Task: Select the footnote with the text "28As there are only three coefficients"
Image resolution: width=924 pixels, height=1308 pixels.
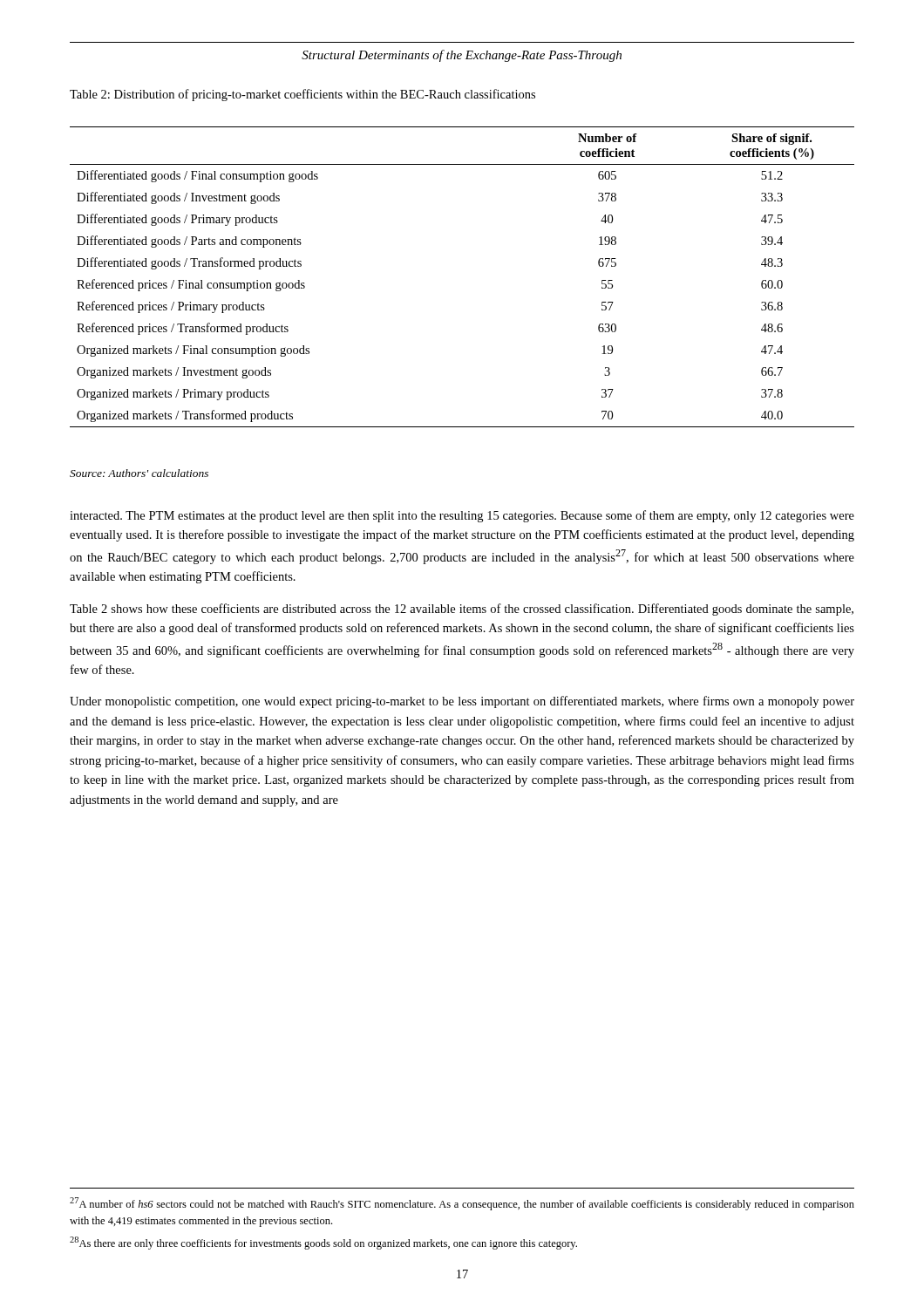Action: click(462, 1242)
